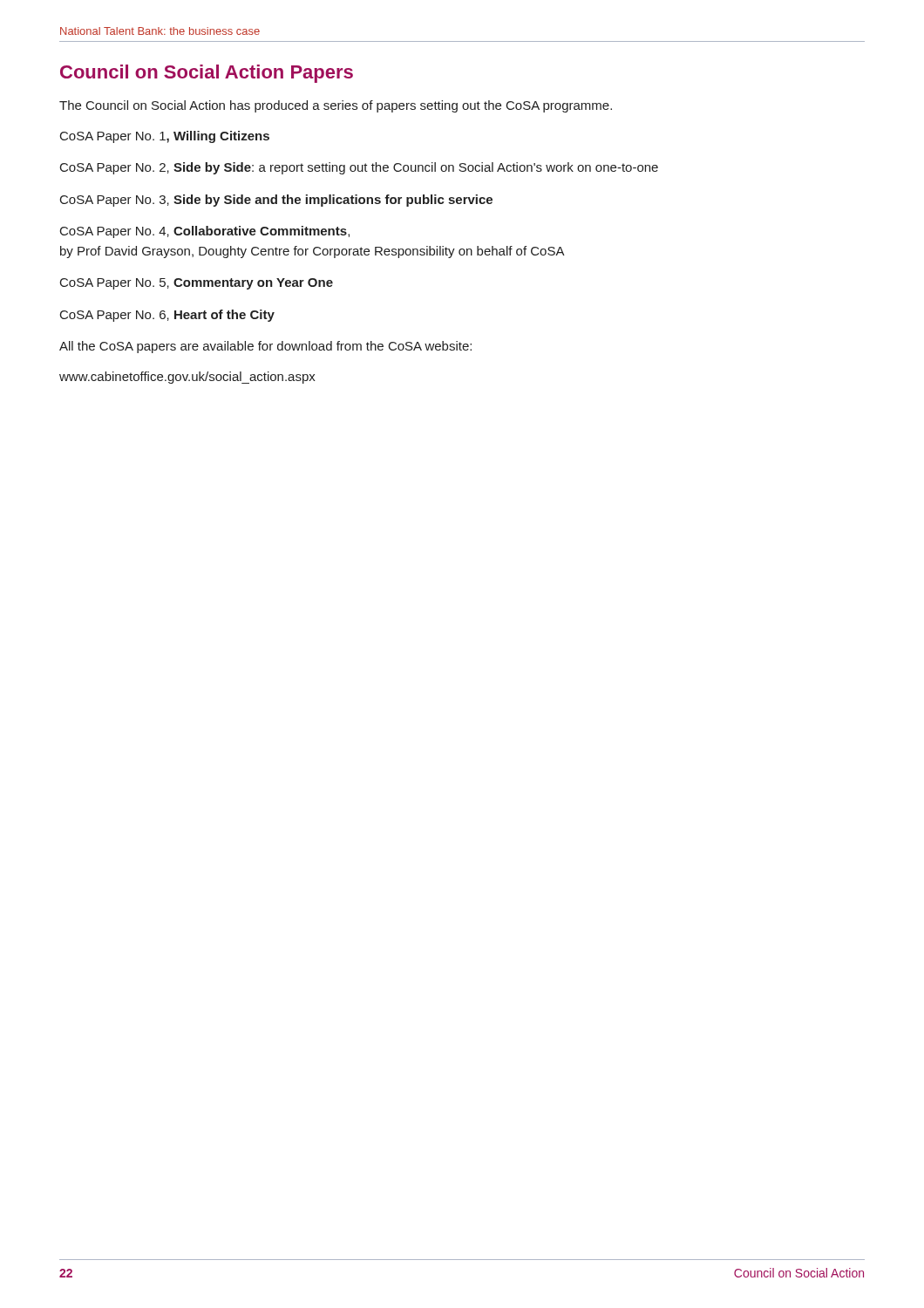Screen dimensions: 1308x924
Task: Select the passage starting "CoSA Paper No. 3, Side by Side and"
Action: click(276, 199)
